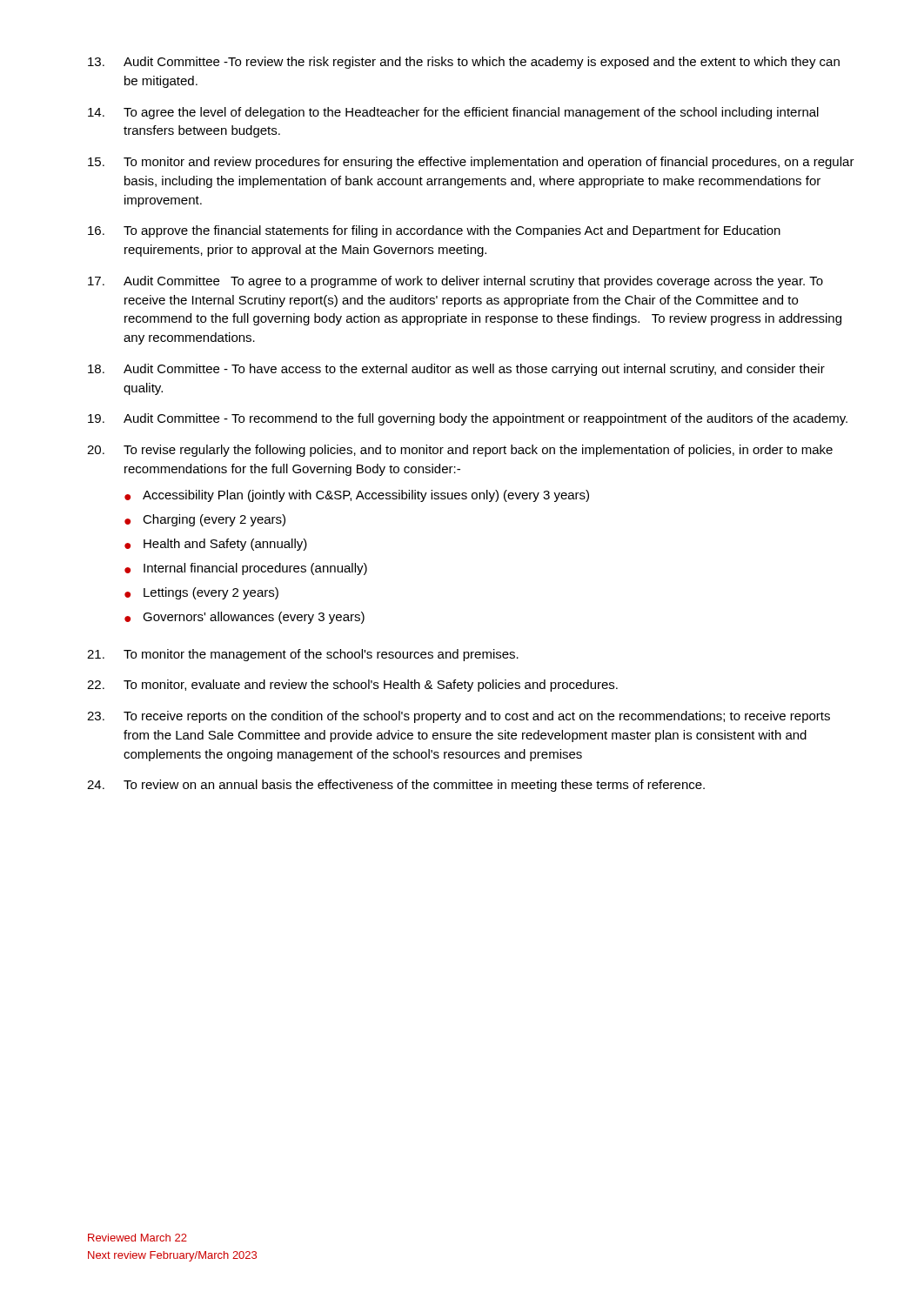This screenshot has height=1305, width=924.
Task: Click on the list item containing "21. To monitor the management of"
Action: 471,654
